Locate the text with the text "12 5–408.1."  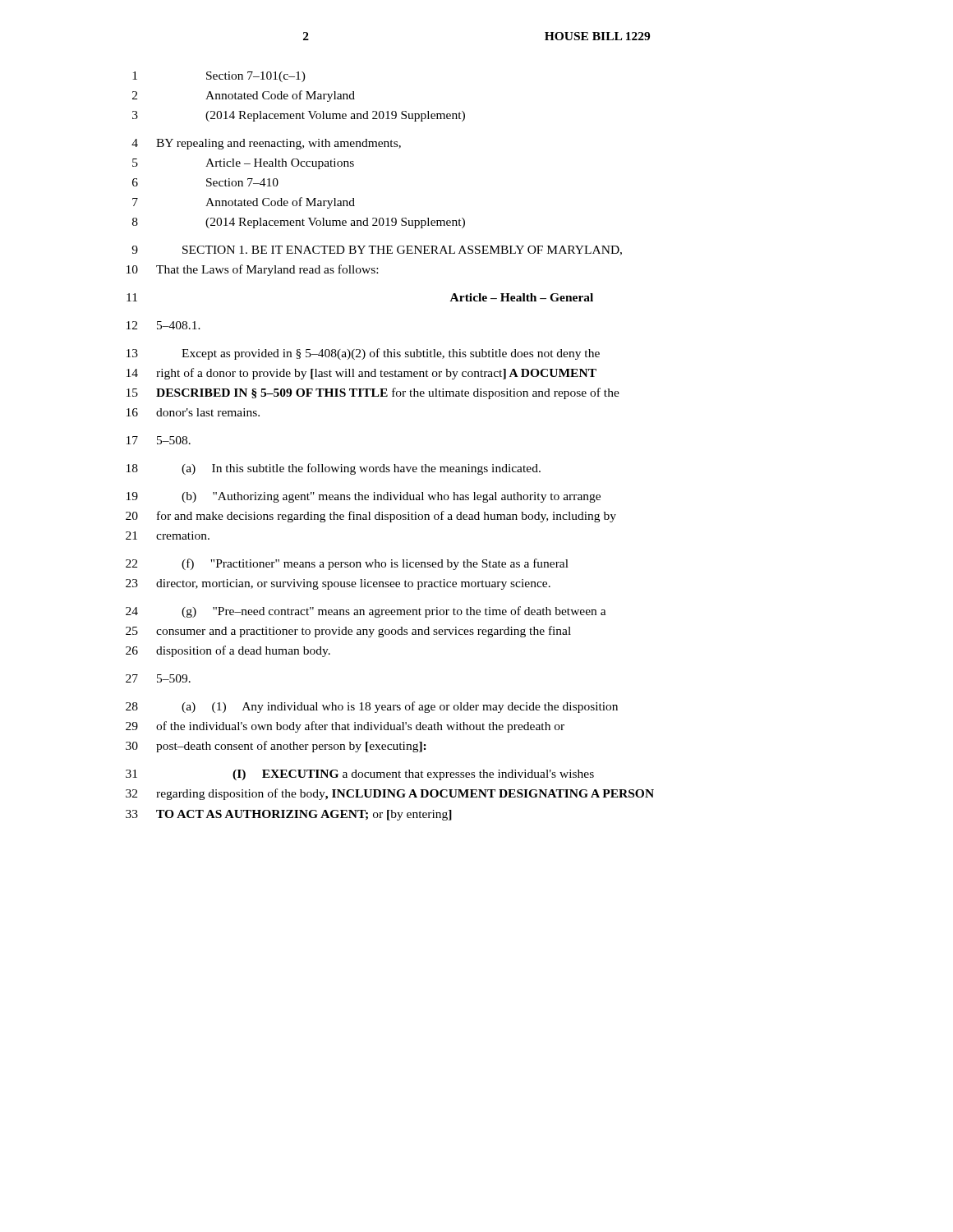coord(163,325)
